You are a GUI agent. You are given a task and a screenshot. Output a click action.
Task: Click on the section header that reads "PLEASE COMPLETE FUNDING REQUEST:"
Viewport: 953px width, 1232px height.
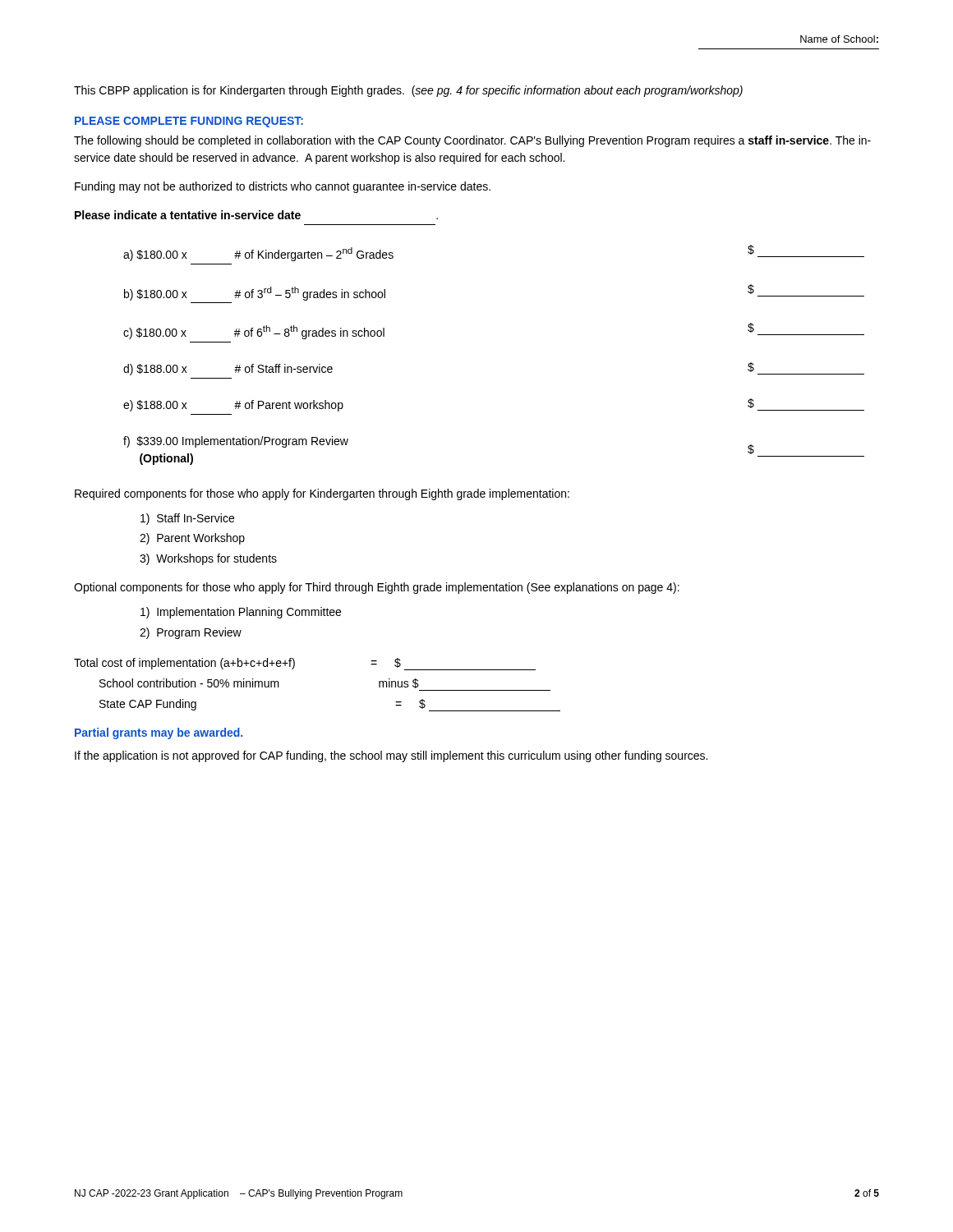[189, 121]
